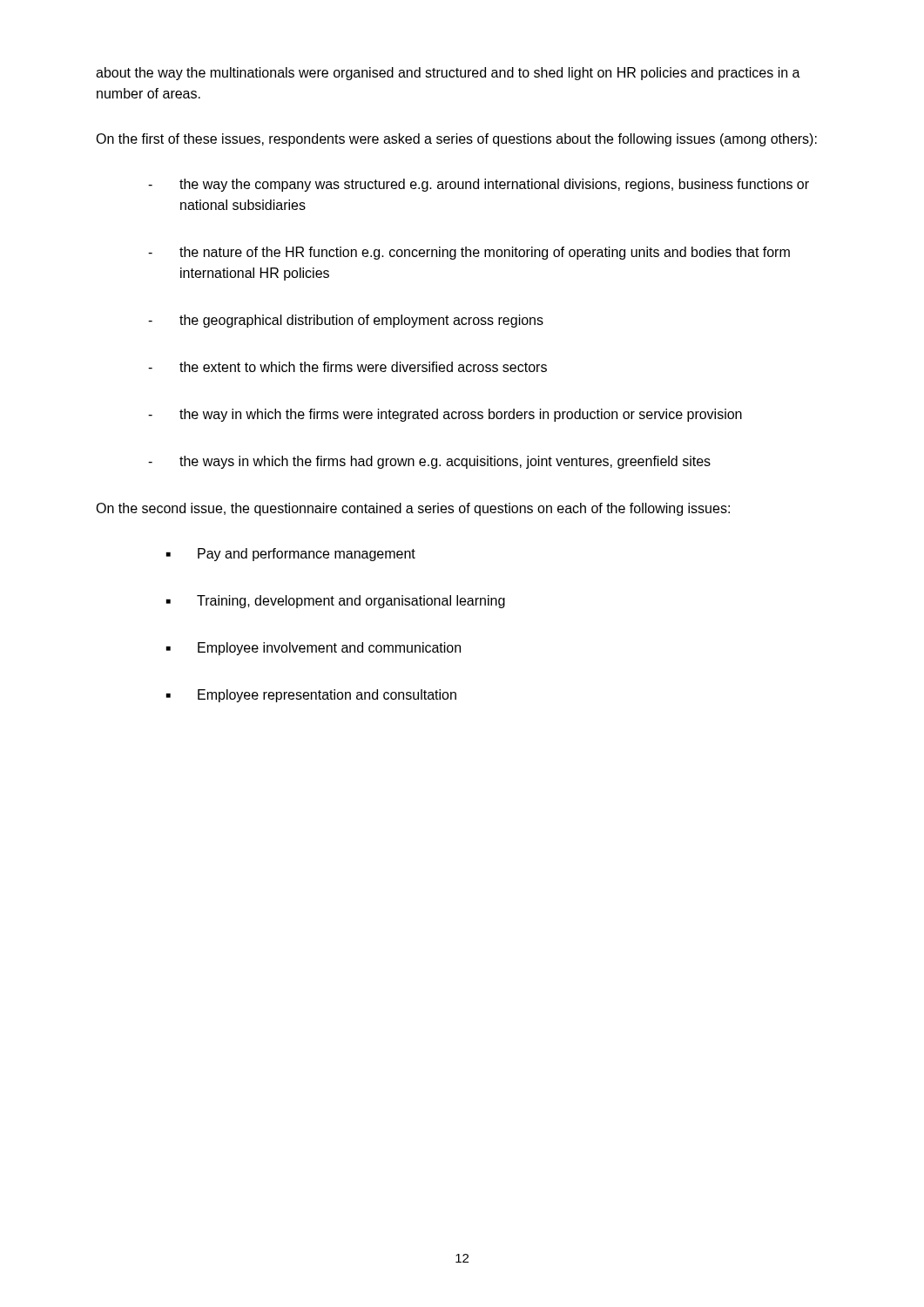Find the block on this page that starts "- the ways in which the"

click(x=488, y=462)
